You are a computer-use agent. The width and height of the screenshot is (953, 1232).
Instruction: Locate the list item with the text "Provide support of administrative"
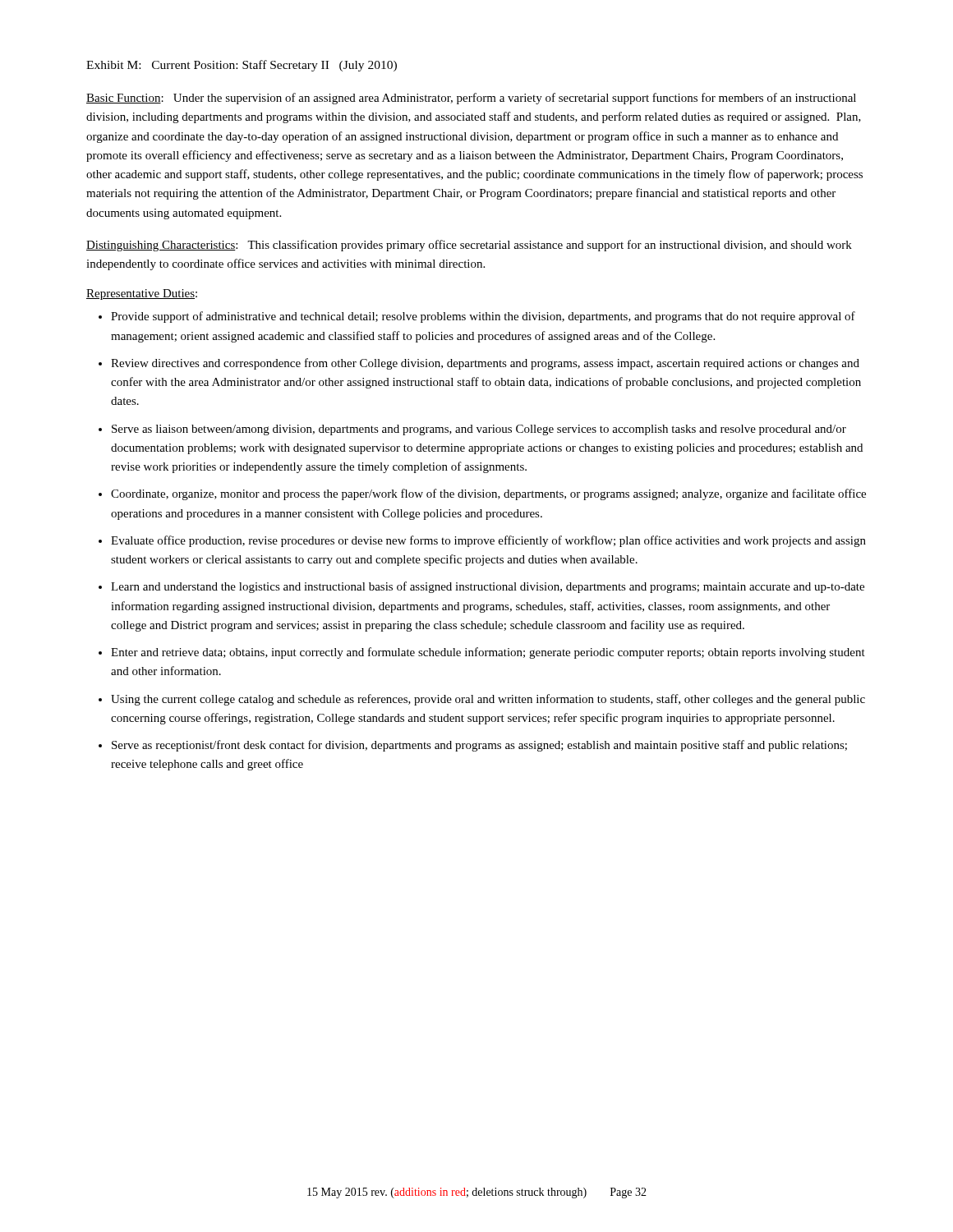tap(483, 326)
